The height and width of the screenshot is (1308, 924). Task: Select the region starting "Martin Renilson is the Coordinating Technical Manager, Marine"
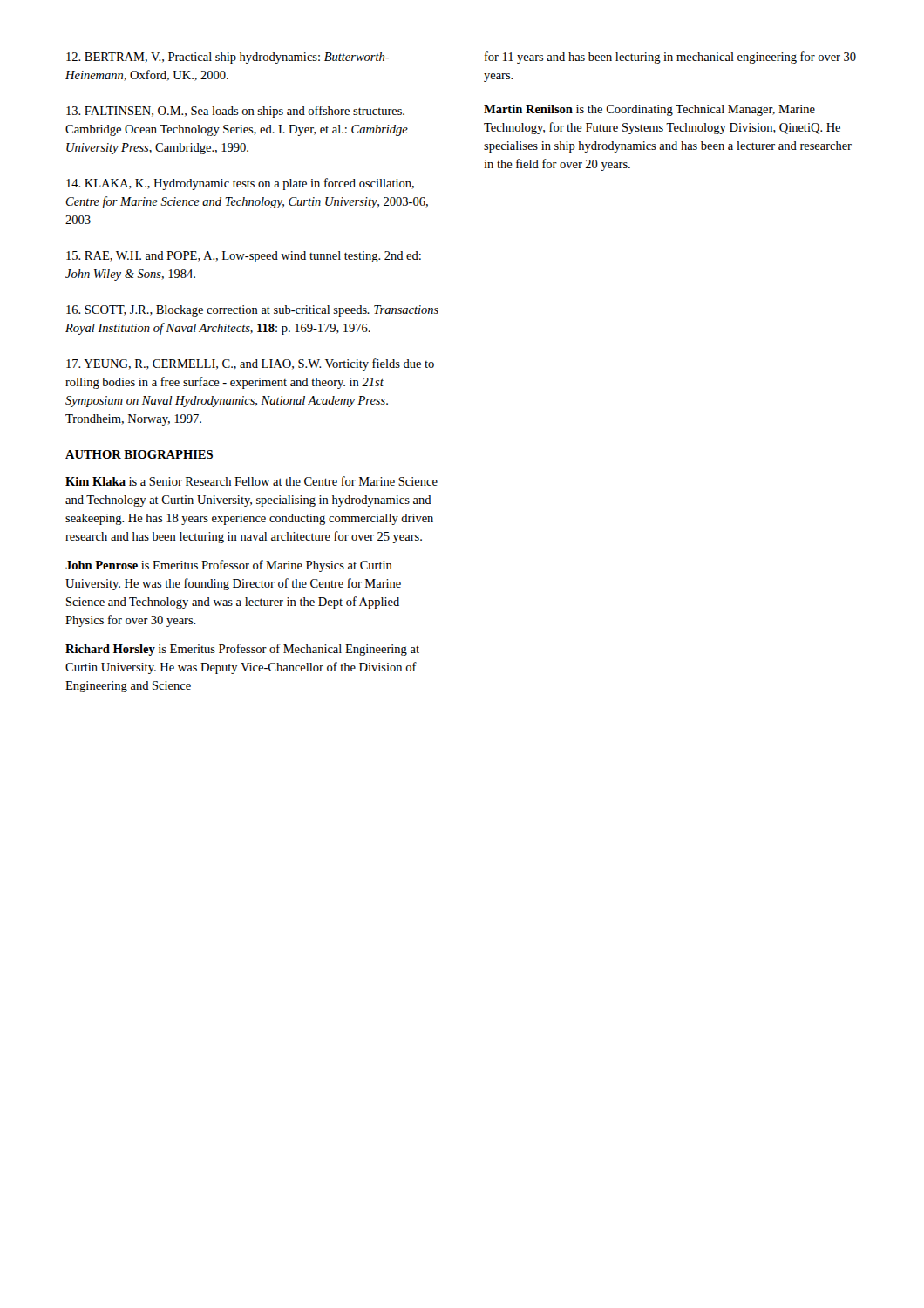click(668, 136)
